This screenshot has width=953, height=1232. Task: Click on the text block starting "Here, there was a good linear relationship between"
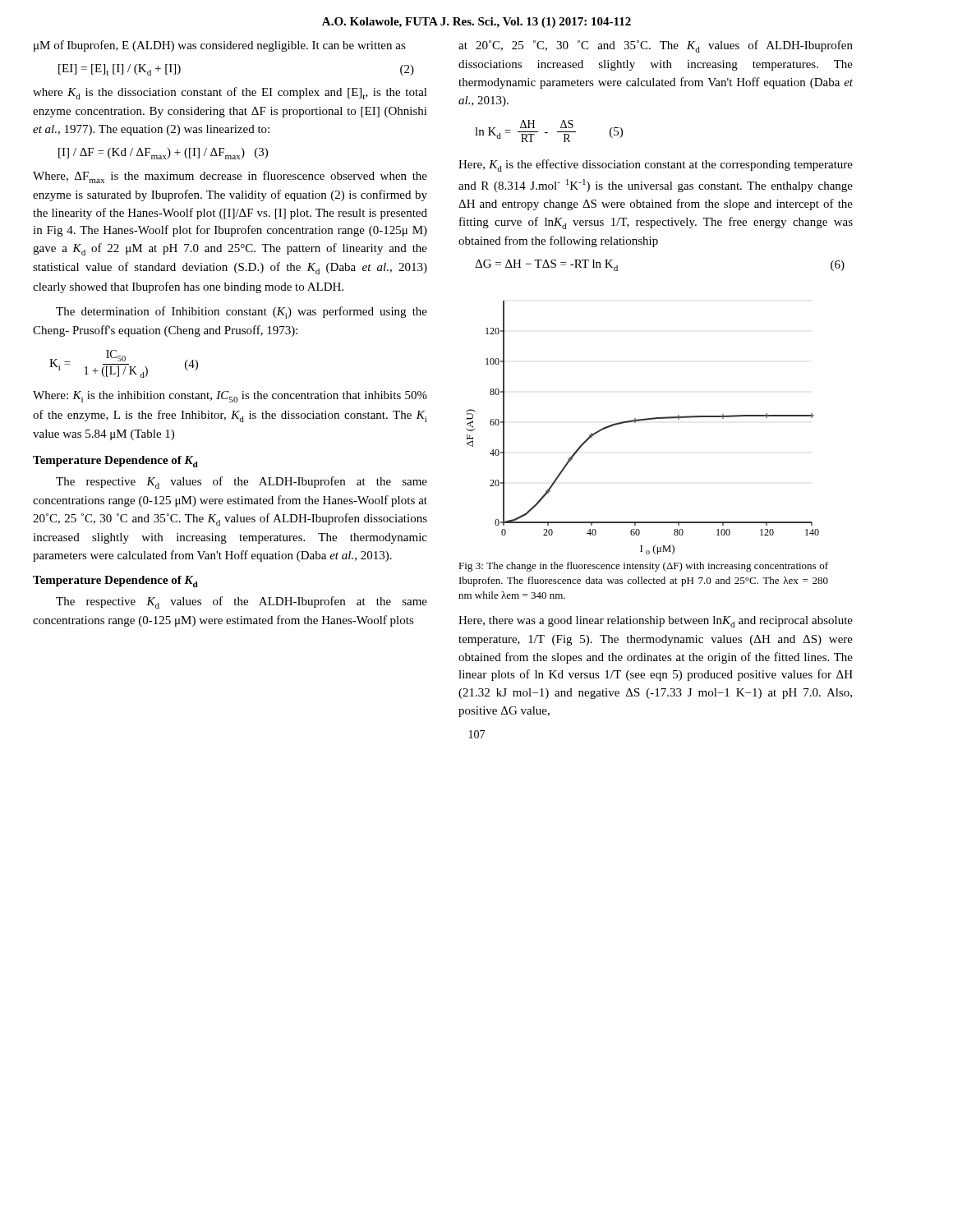tap(656, 665)
